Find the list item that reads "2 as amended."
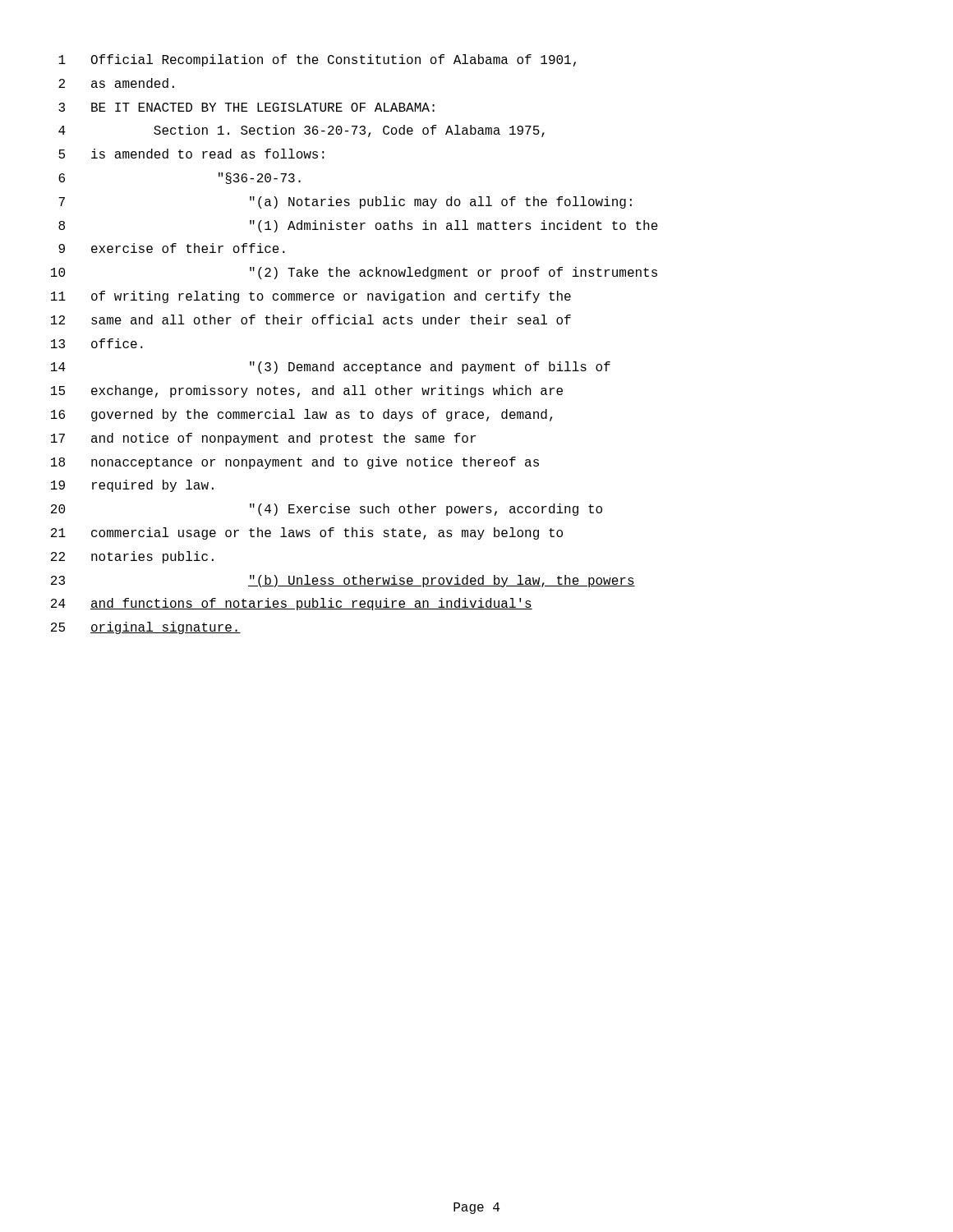The height and width of the screenshot is (1232, 953). pos(116,83)
